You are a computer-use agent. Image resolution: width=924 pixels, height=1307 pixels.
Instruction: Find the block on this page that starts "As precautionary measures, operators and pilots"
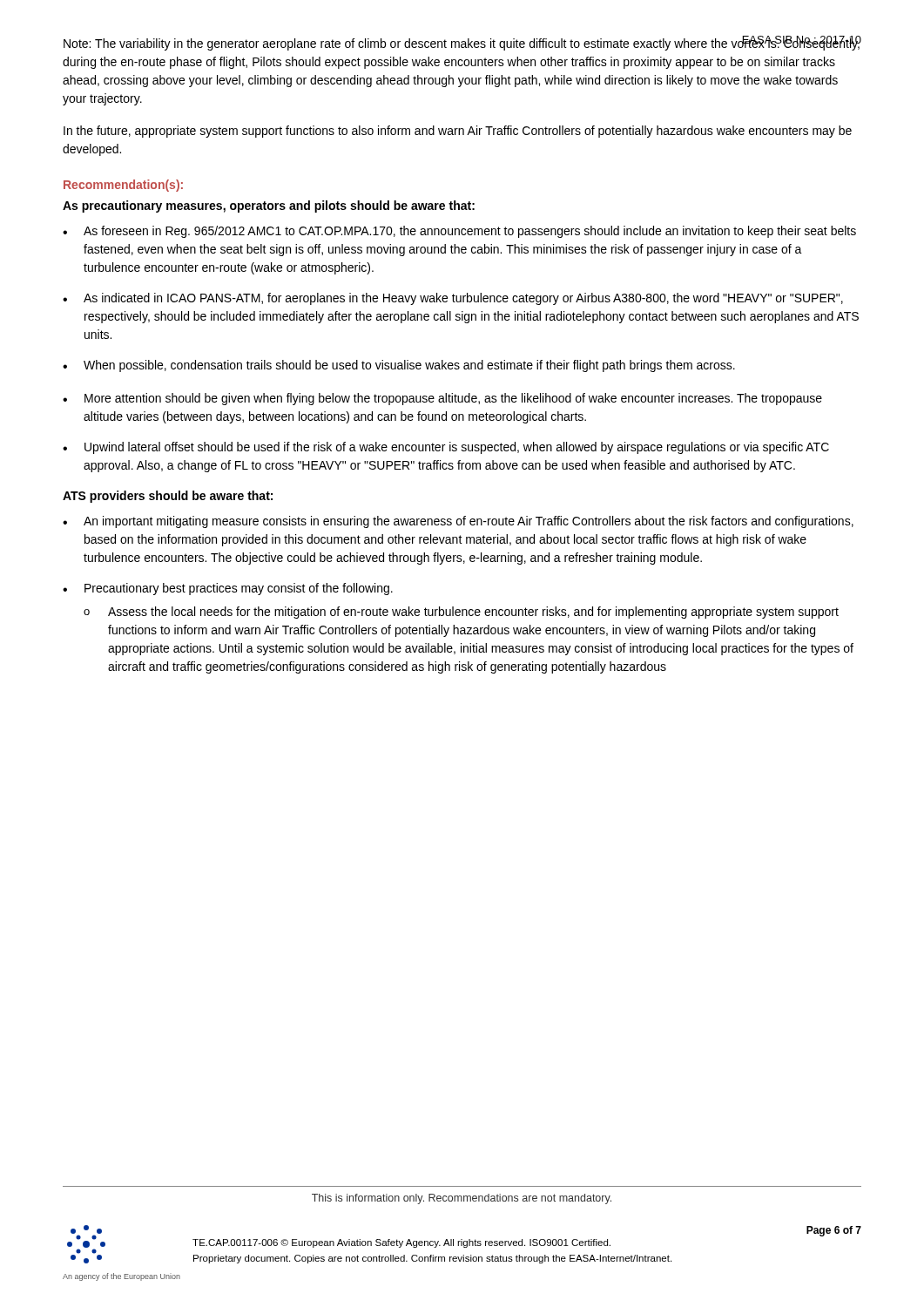(x=269, y=206)
